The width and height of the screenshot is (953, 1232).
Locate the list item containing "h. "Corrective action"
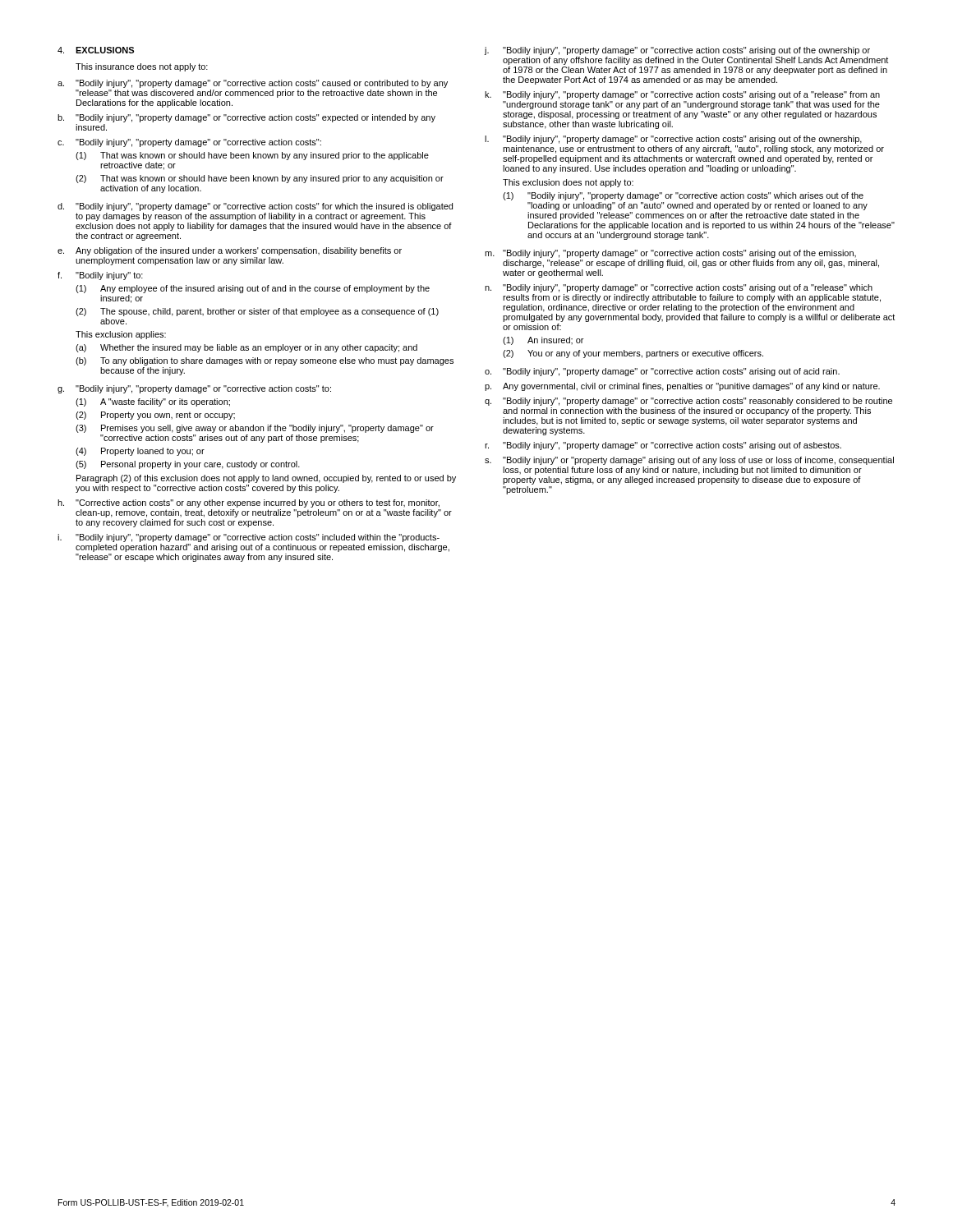pos(259,513)
